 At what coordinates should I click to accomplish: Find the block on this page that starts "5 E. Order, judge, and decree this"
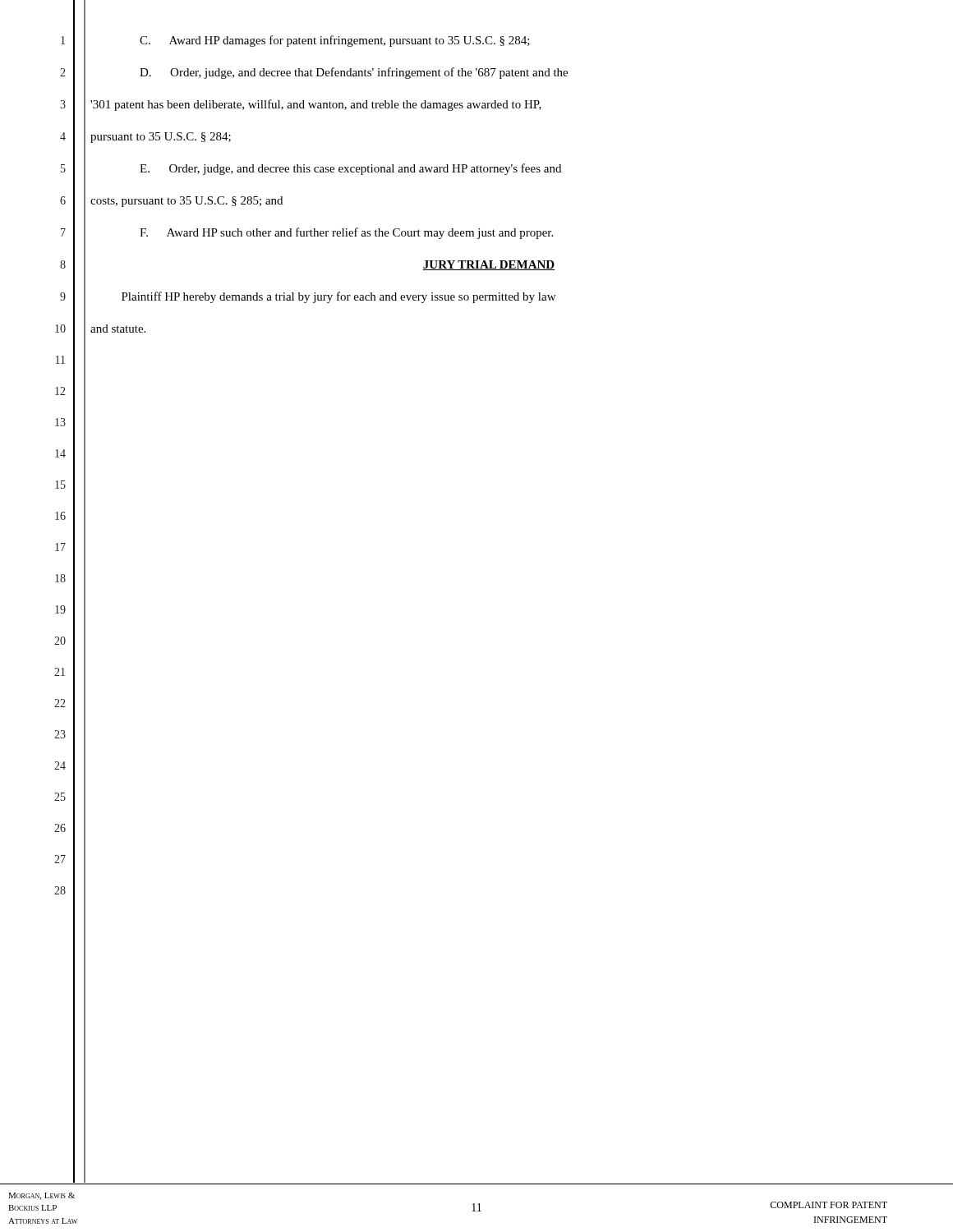(476, 169)
